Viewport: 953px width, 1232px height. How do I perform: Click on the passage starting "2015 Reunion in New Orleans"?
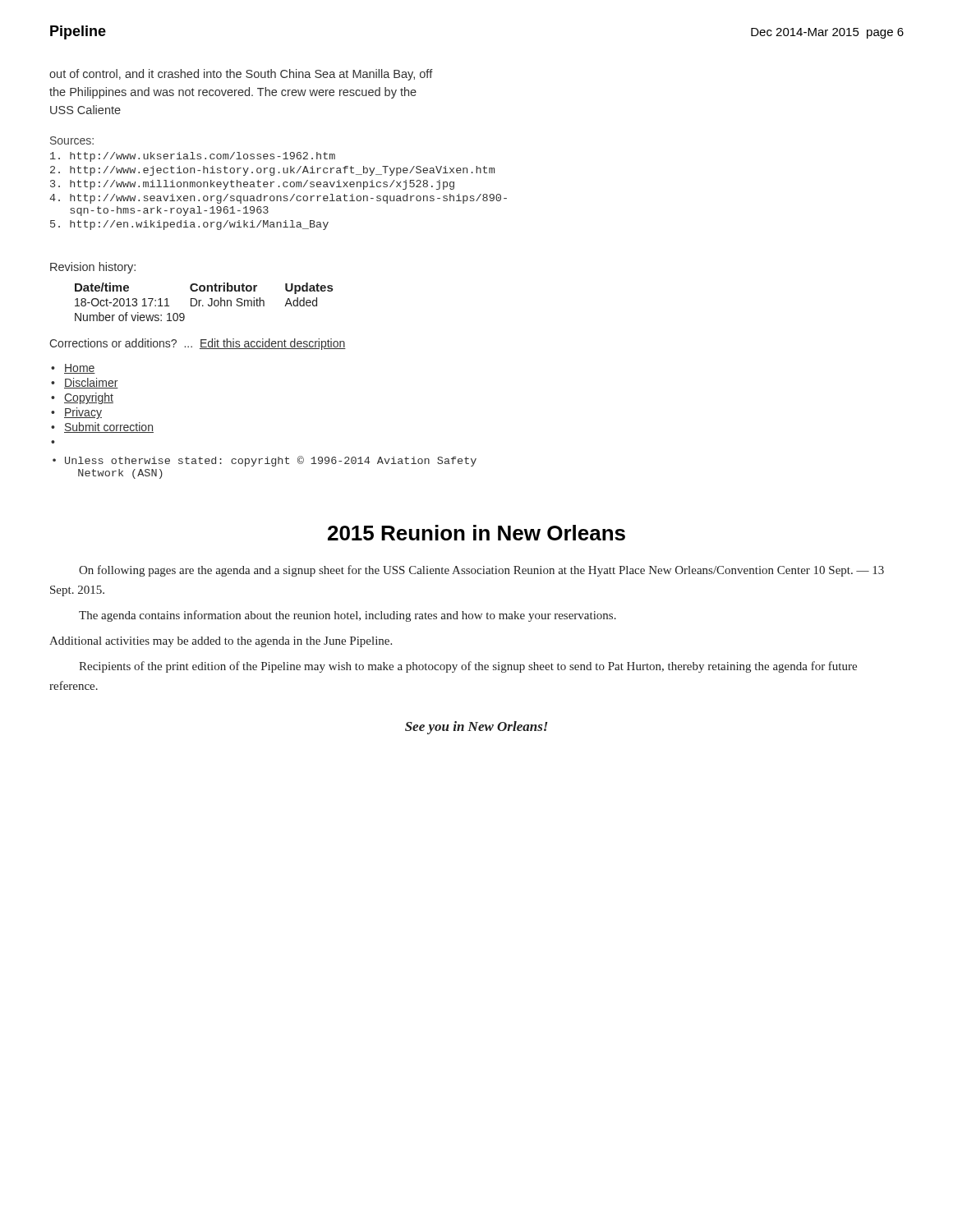pos(476,533)
